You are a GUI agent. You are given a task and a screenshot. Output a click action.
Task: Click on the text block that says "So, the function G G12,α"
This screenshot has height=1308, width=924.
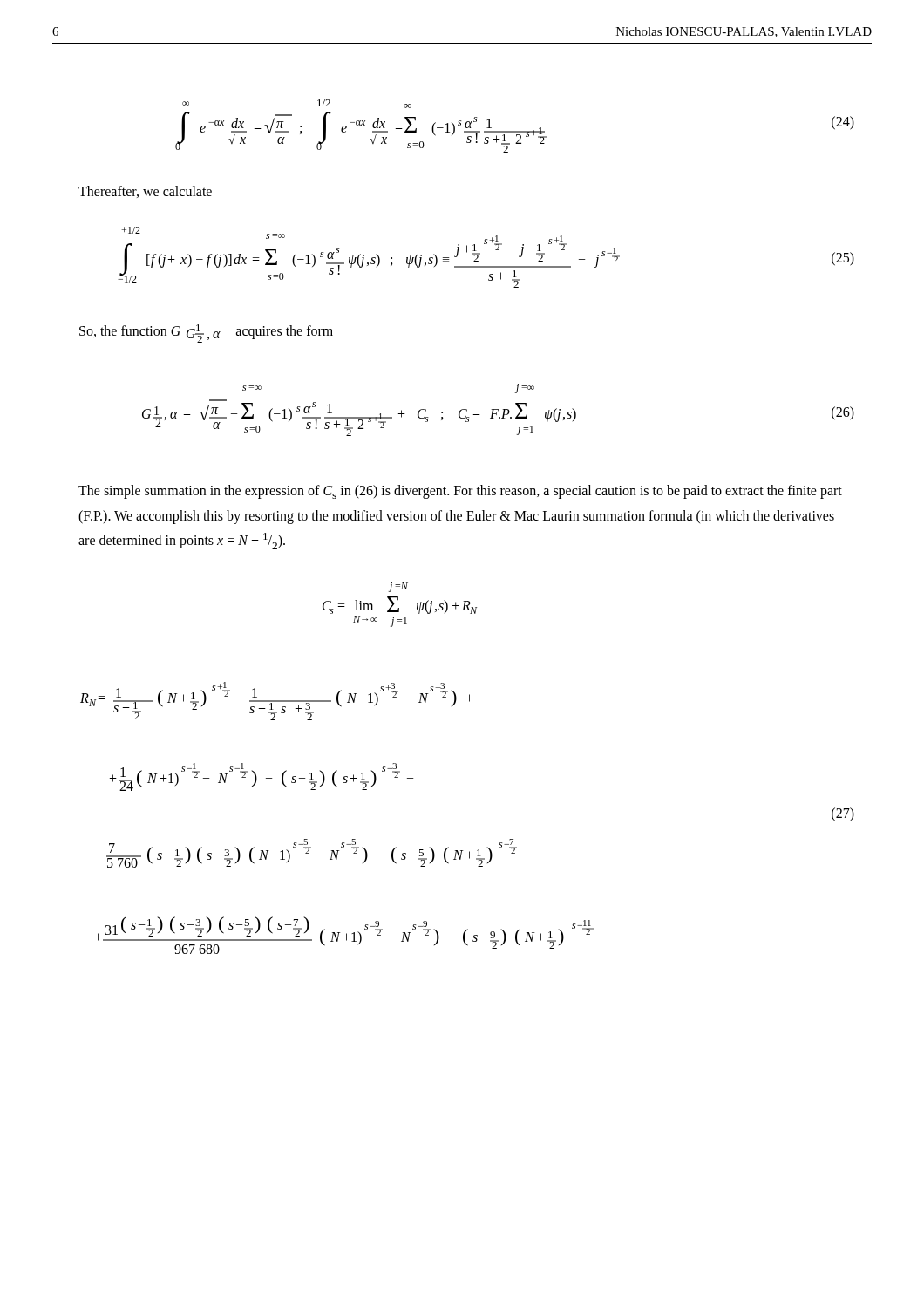206,332
